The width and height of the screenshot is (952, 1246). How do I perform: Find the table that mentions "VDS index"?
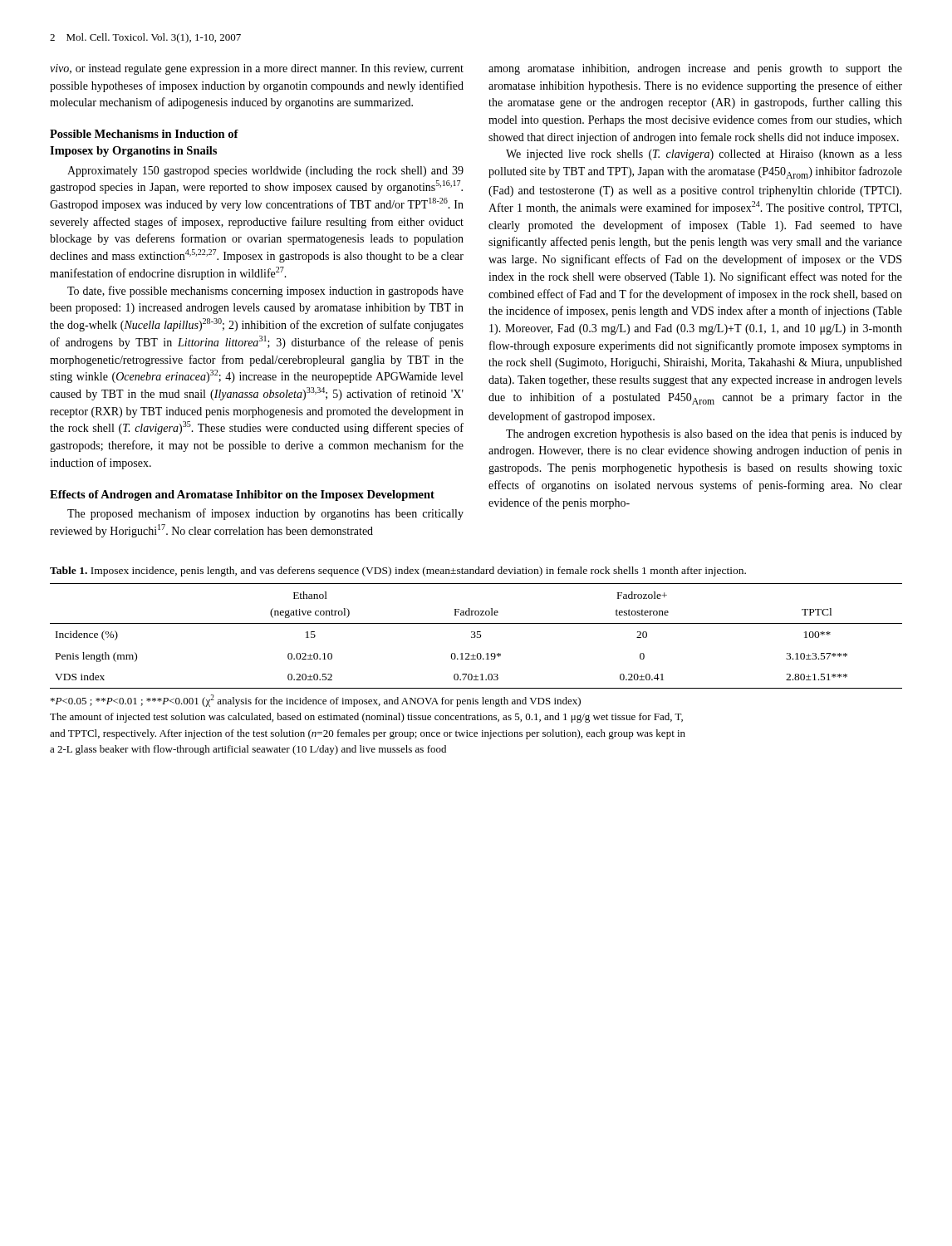click(476, 636)
